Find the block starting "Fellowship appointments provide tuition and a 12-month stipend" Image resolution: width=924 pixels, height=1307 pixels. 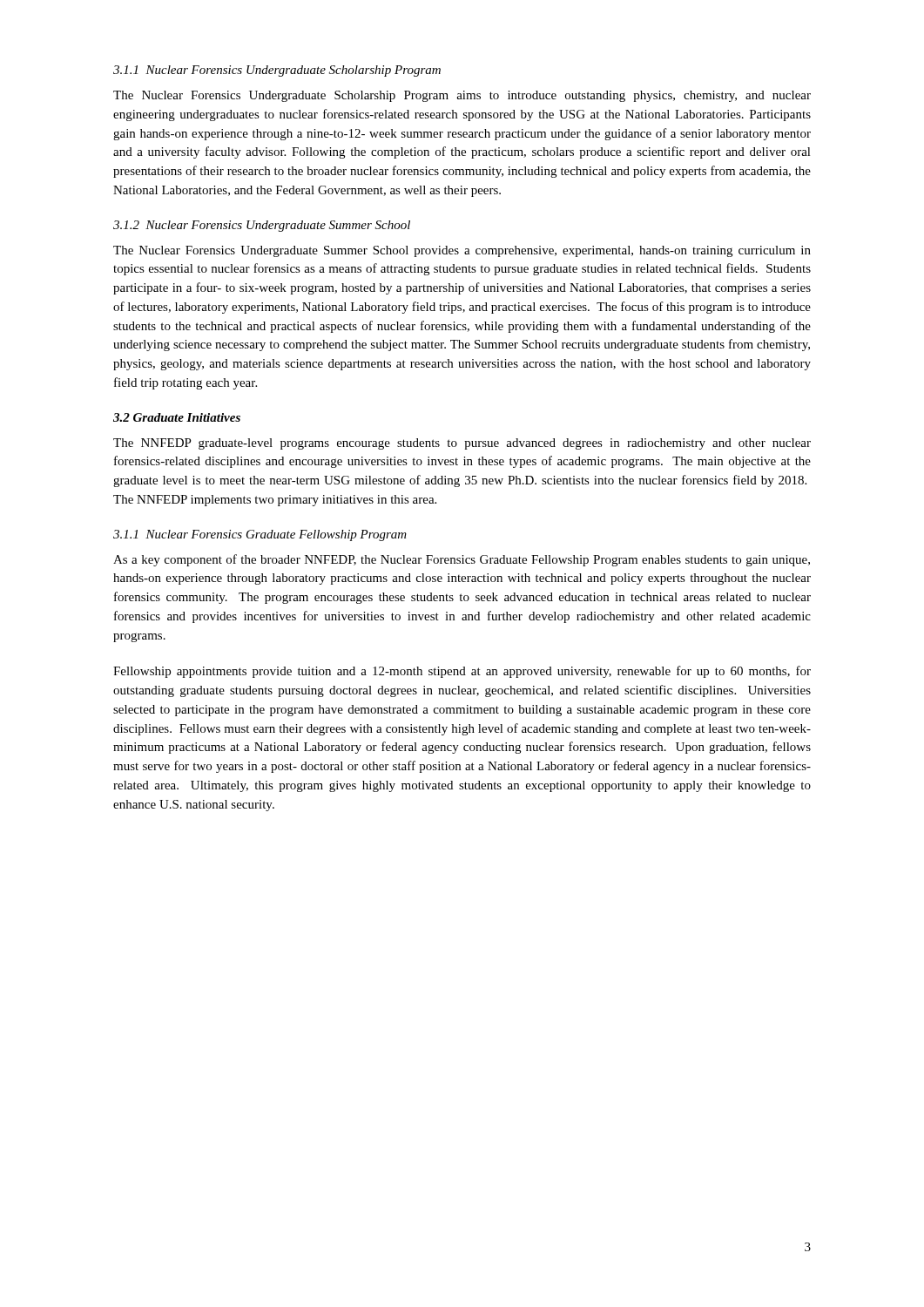(462, 737)
